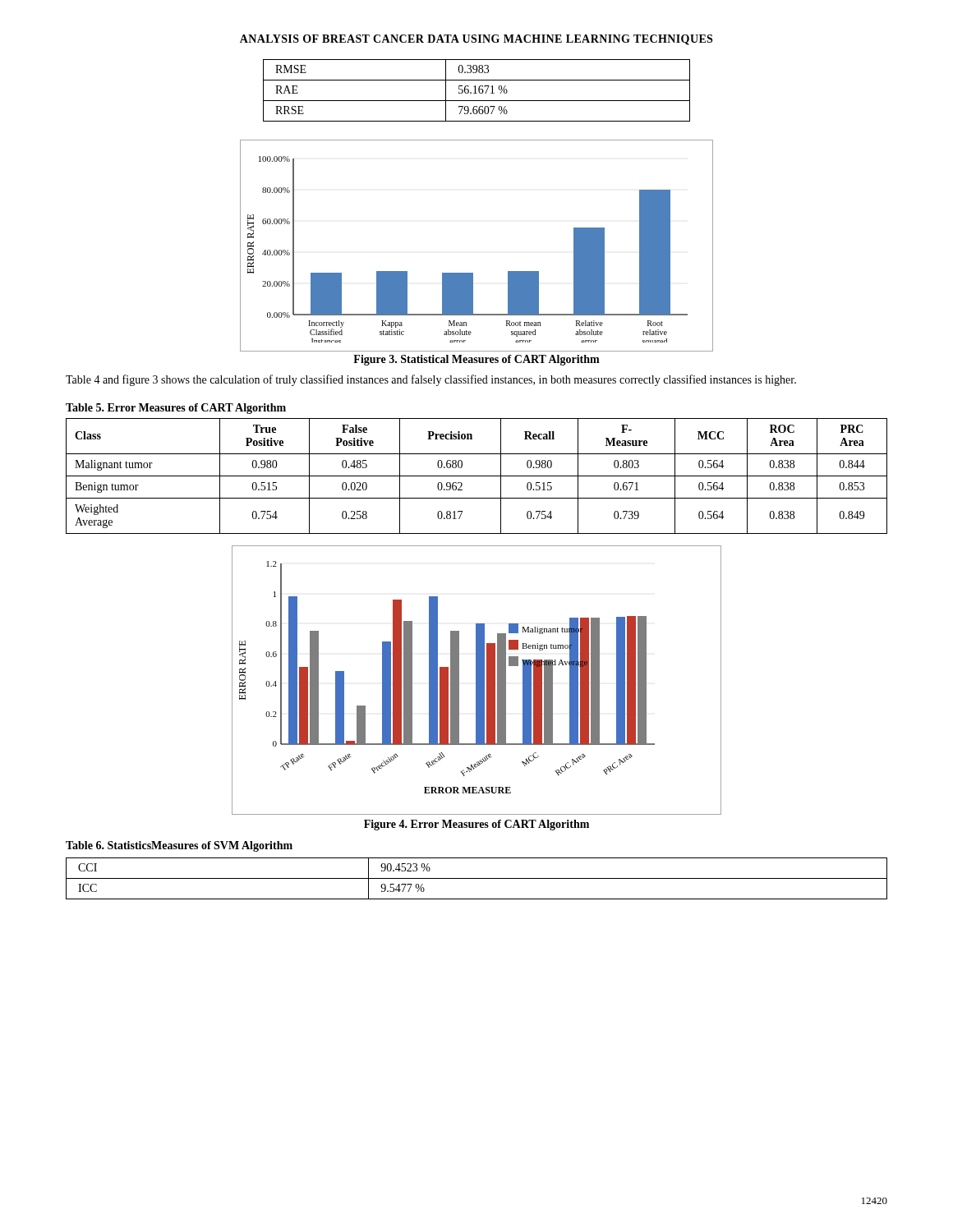Find the section header on this page that starts "Table 5. Error Measures of"
Screen dimensions: 1232x953
tap(176, 408)
